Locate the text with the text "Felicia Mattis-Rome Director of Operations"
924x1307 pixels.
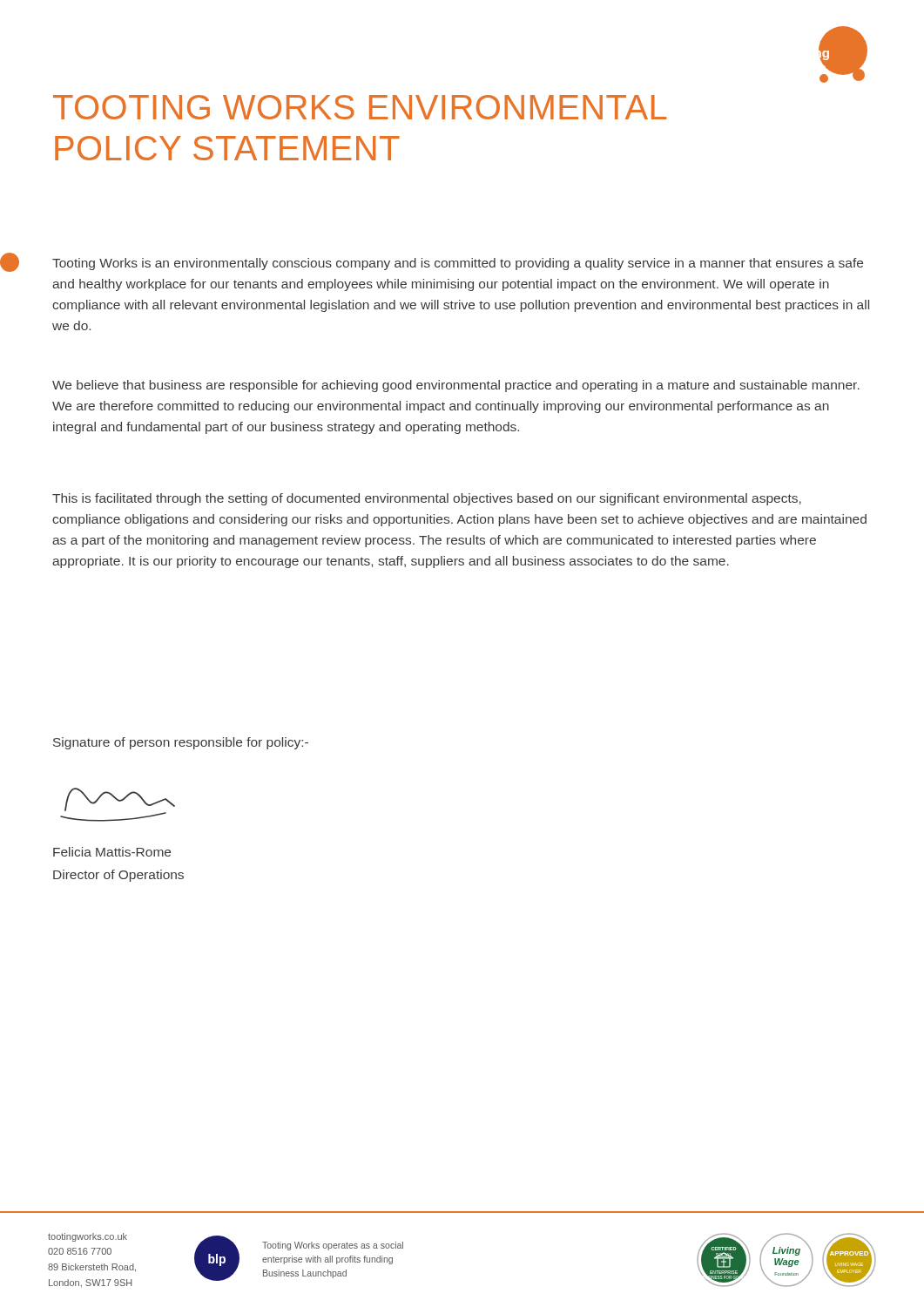118,864
